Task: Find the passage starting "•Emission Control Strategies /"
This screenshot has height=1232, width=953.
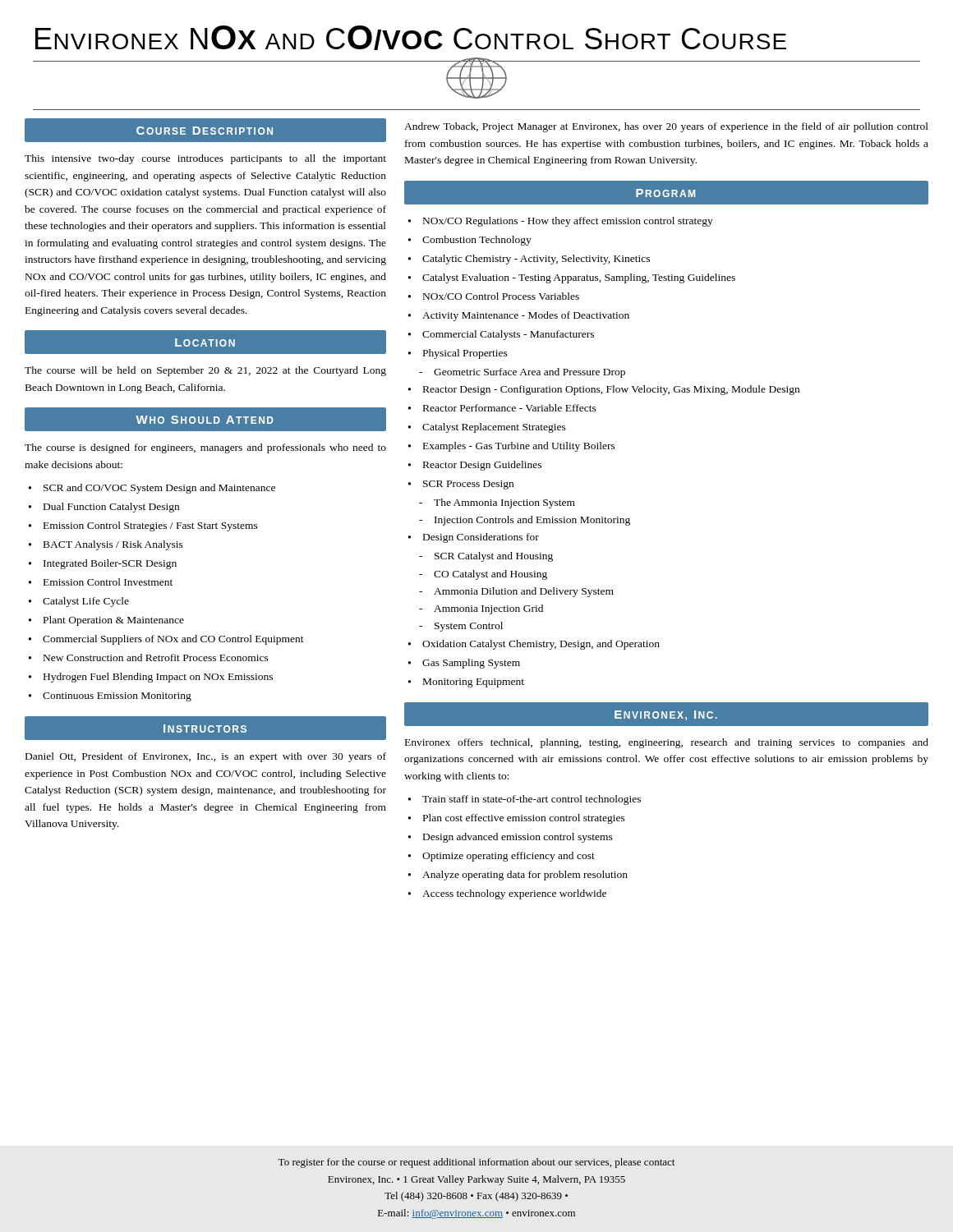Action: pos(143,526)
